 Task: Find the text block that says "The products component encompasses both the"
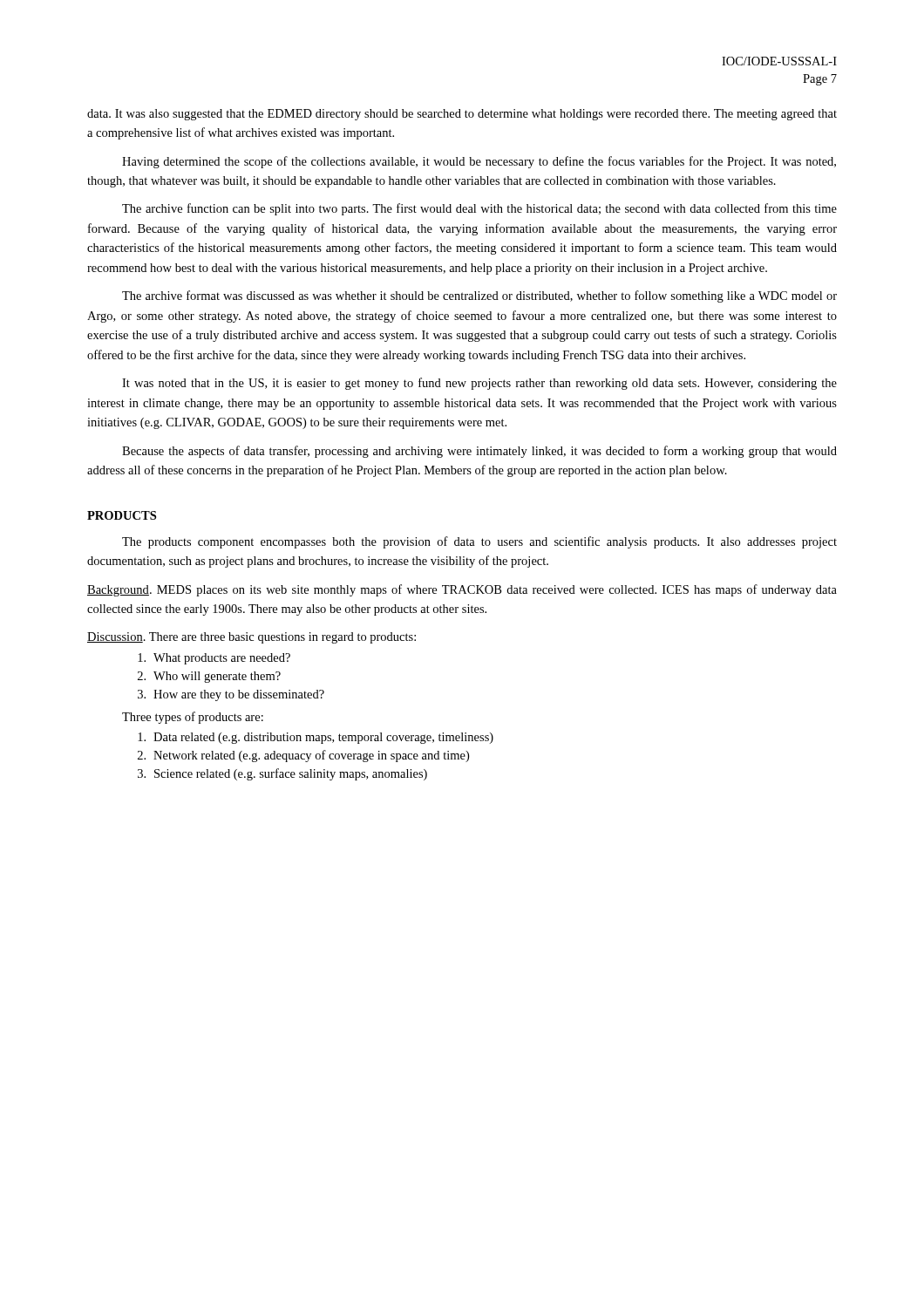(x=462, y=551)
